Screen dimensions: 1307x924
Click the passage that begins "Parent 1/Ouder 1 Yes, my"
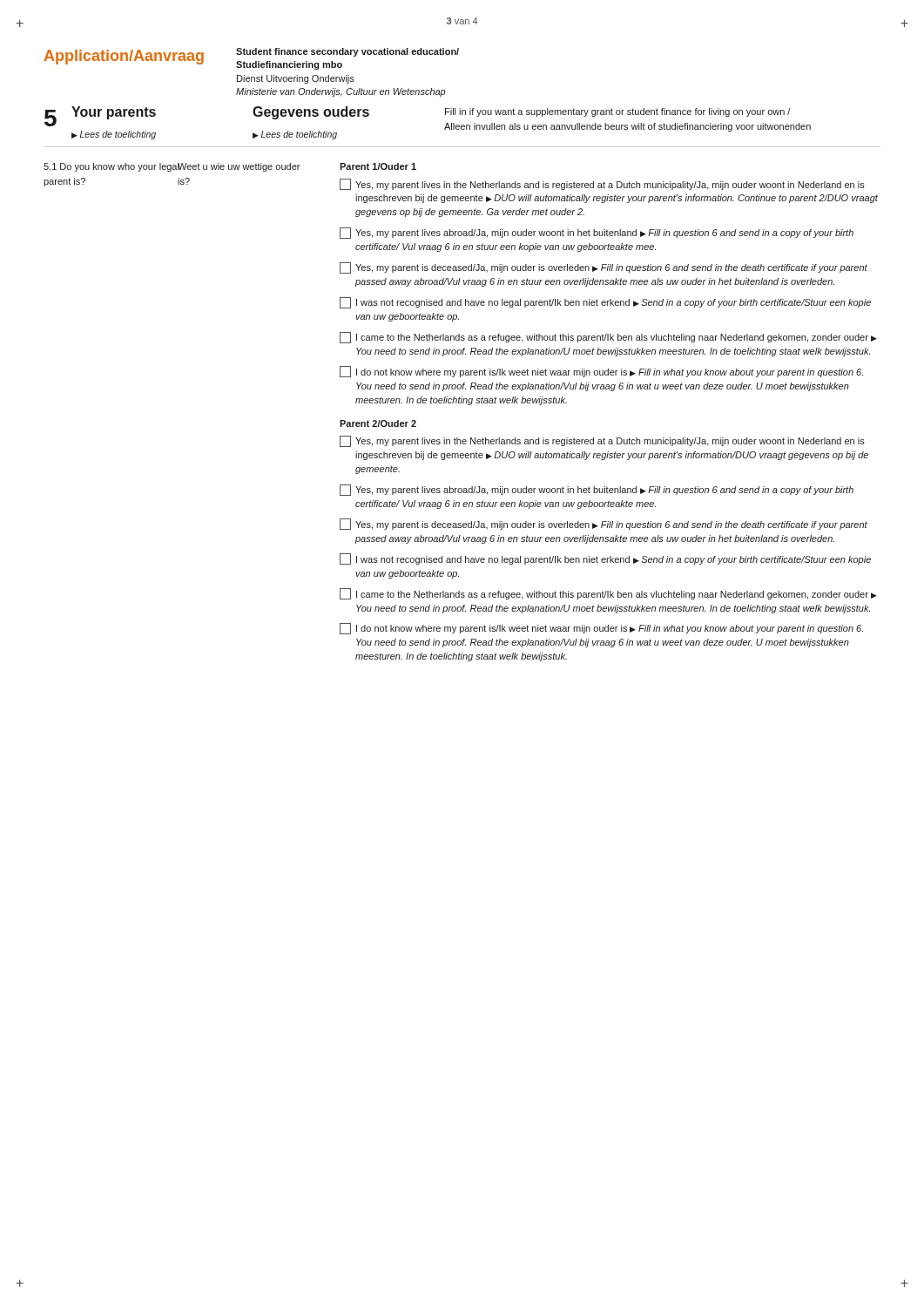click(x=378, y=166)
